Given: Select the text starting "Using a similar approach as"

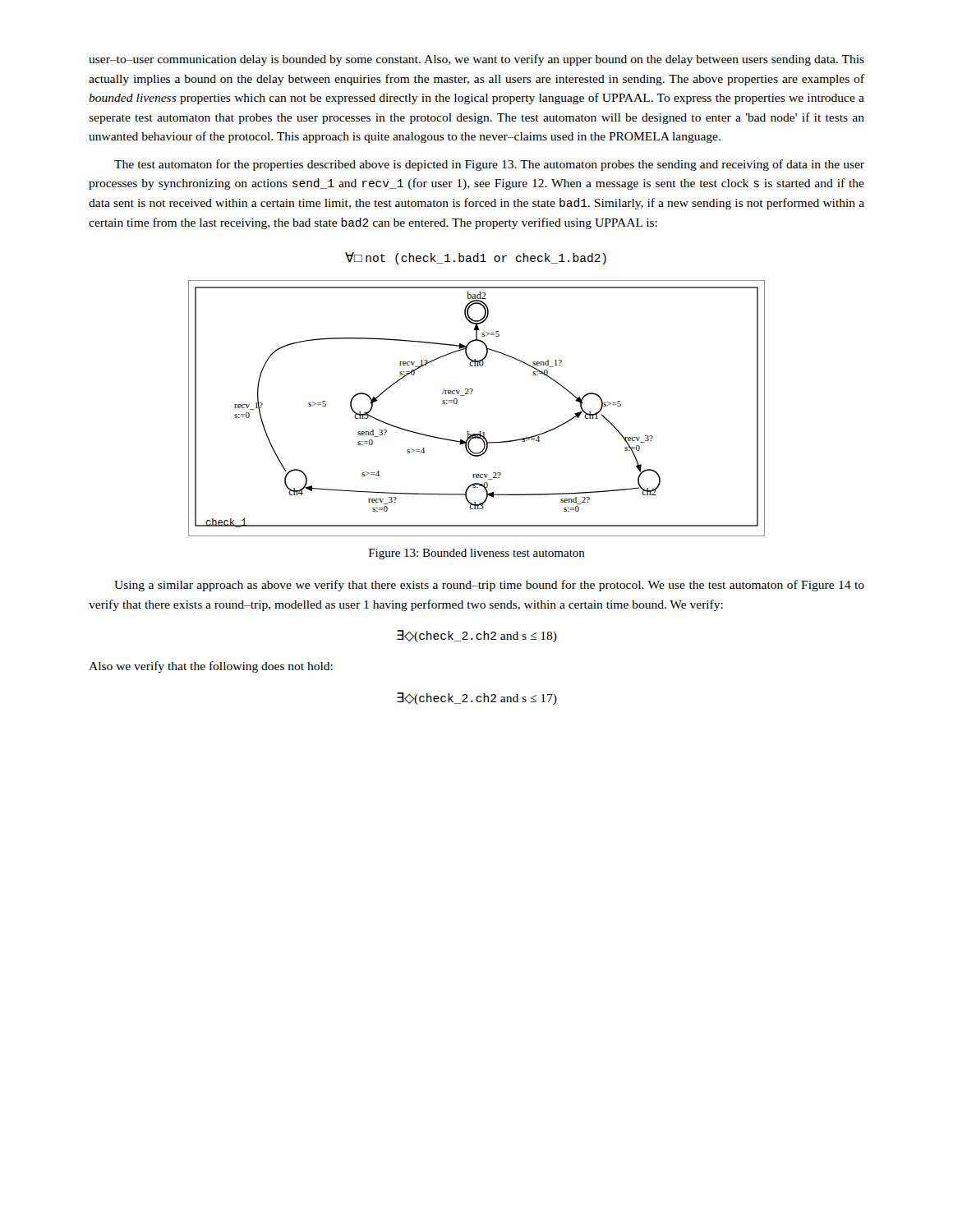Looking at the screenshot, I should (476, 594).
